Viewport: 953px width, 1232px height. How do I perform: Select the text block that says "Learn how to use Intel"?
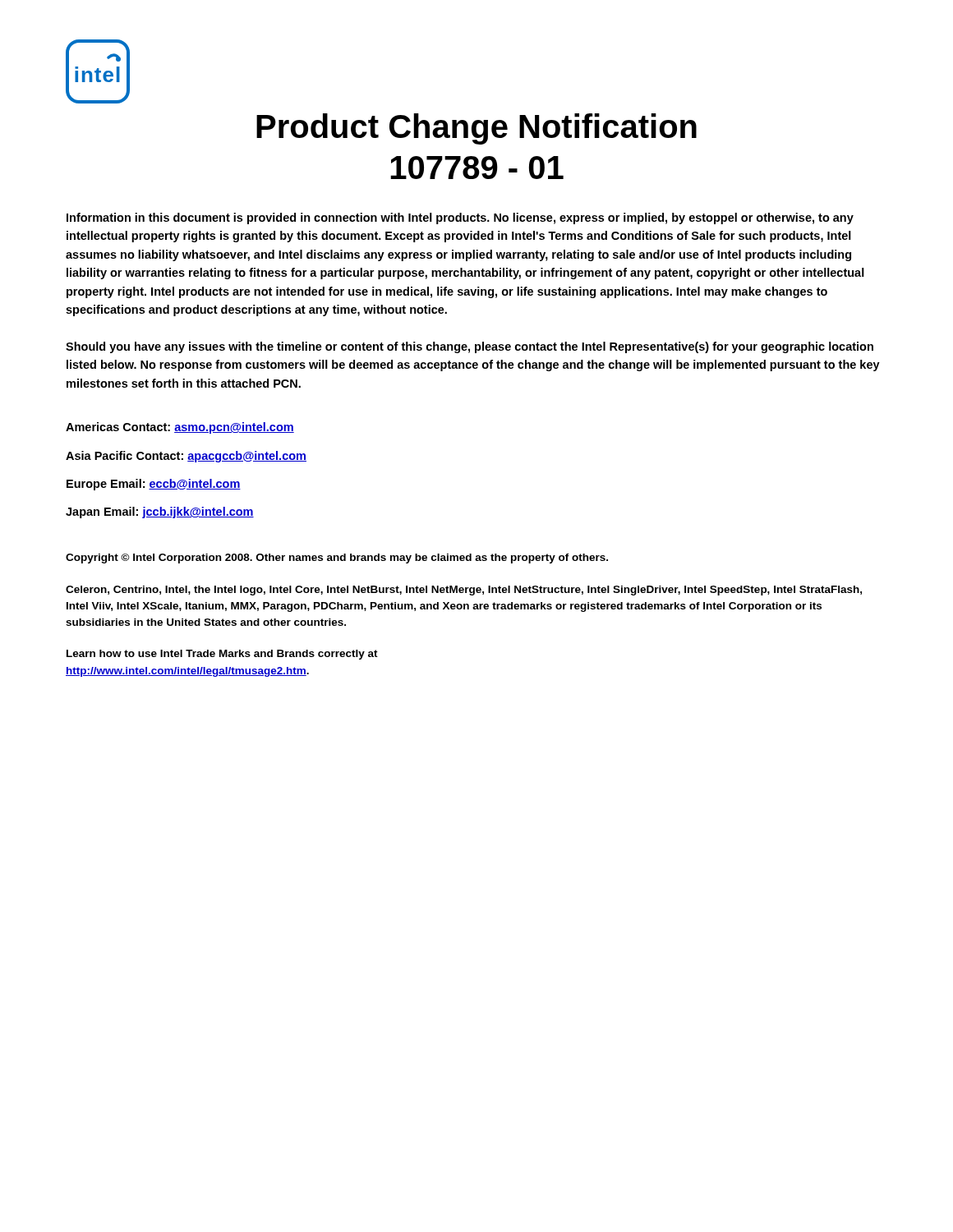(x=222, y=662)
